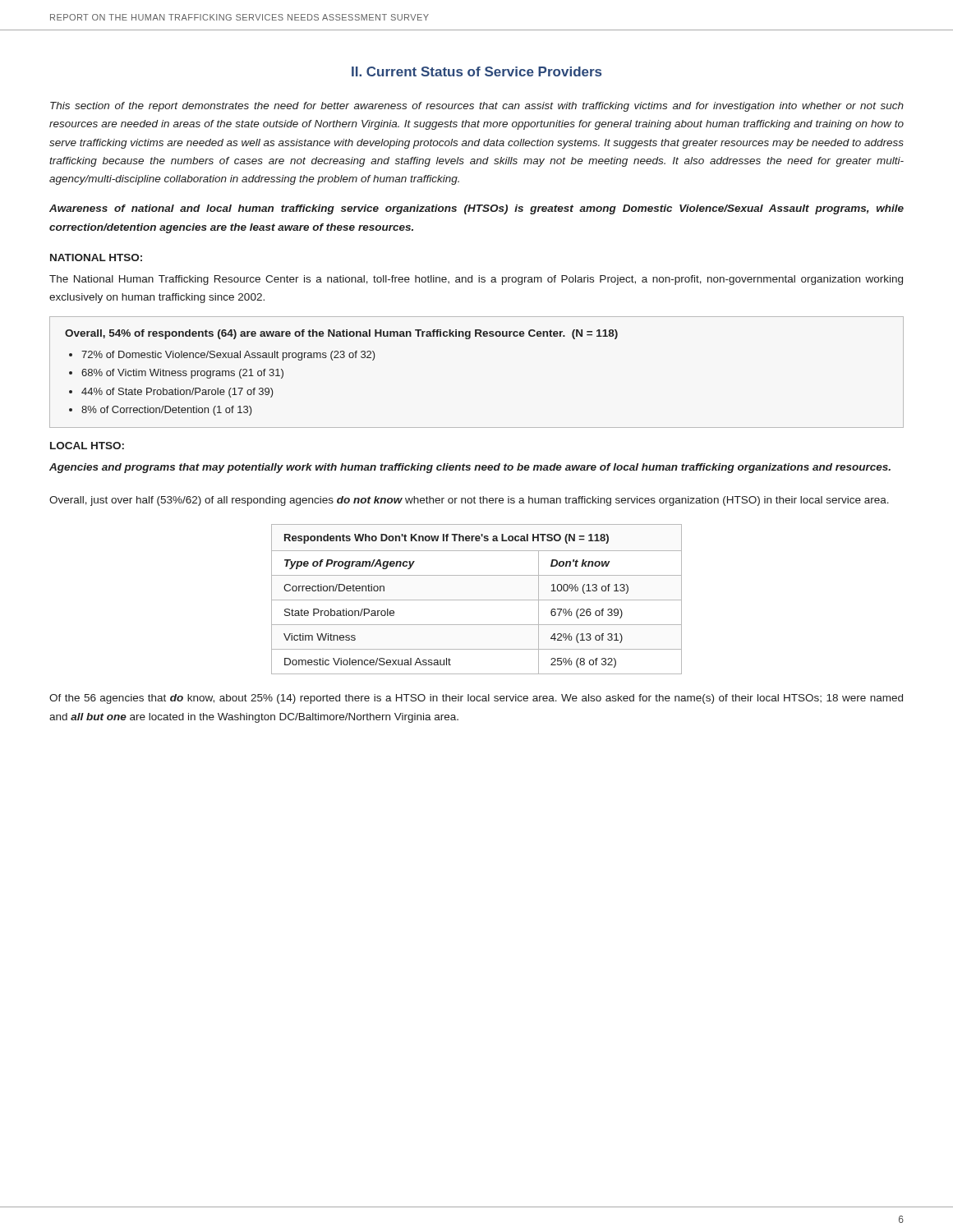Image resolution: width=953 pixels, height=1232 pixels.
Task: Point to the text starting "Overall, 54% of respondents"
Action: 342,333
